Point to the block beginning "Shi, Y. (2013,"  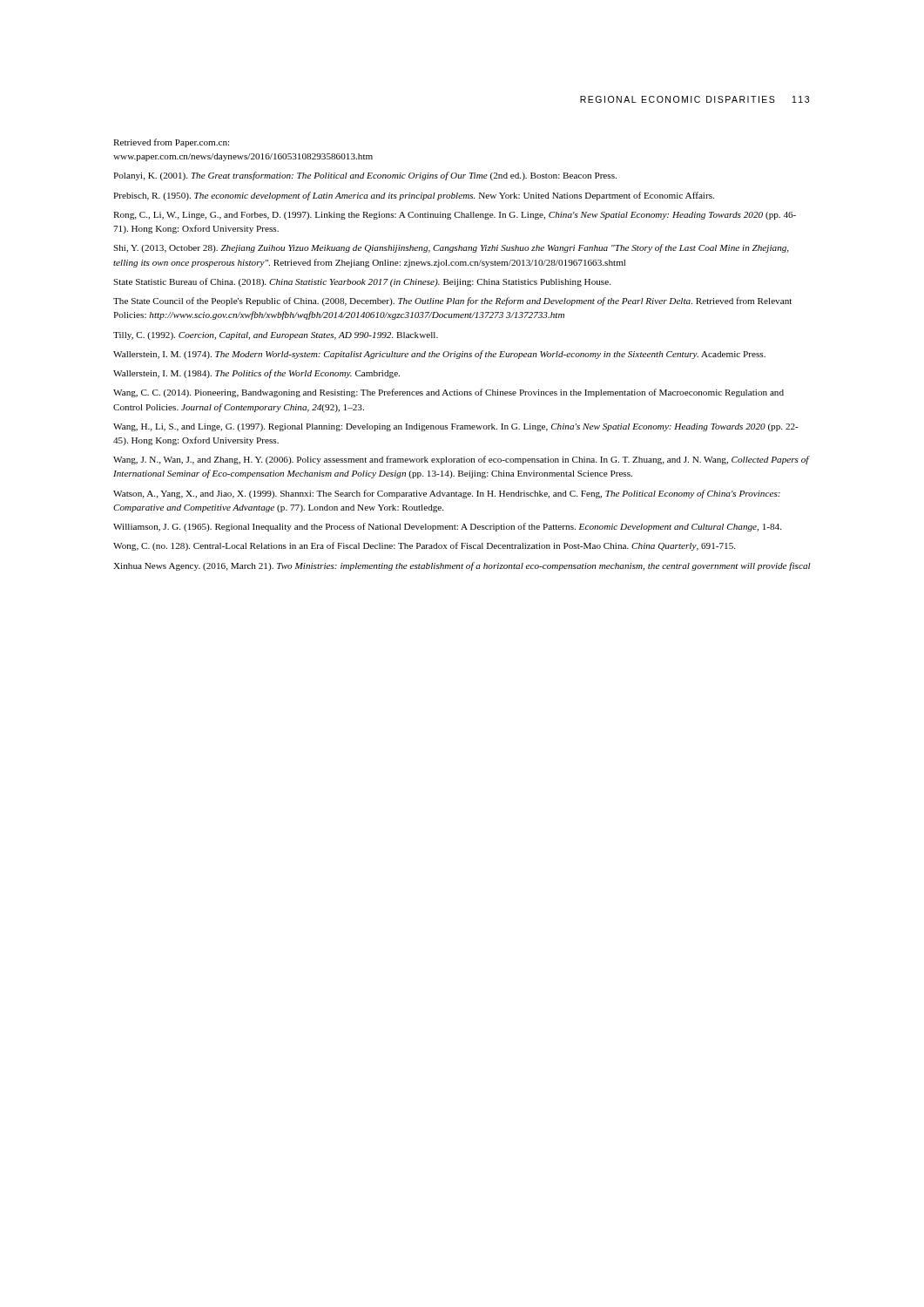[451, 255]
